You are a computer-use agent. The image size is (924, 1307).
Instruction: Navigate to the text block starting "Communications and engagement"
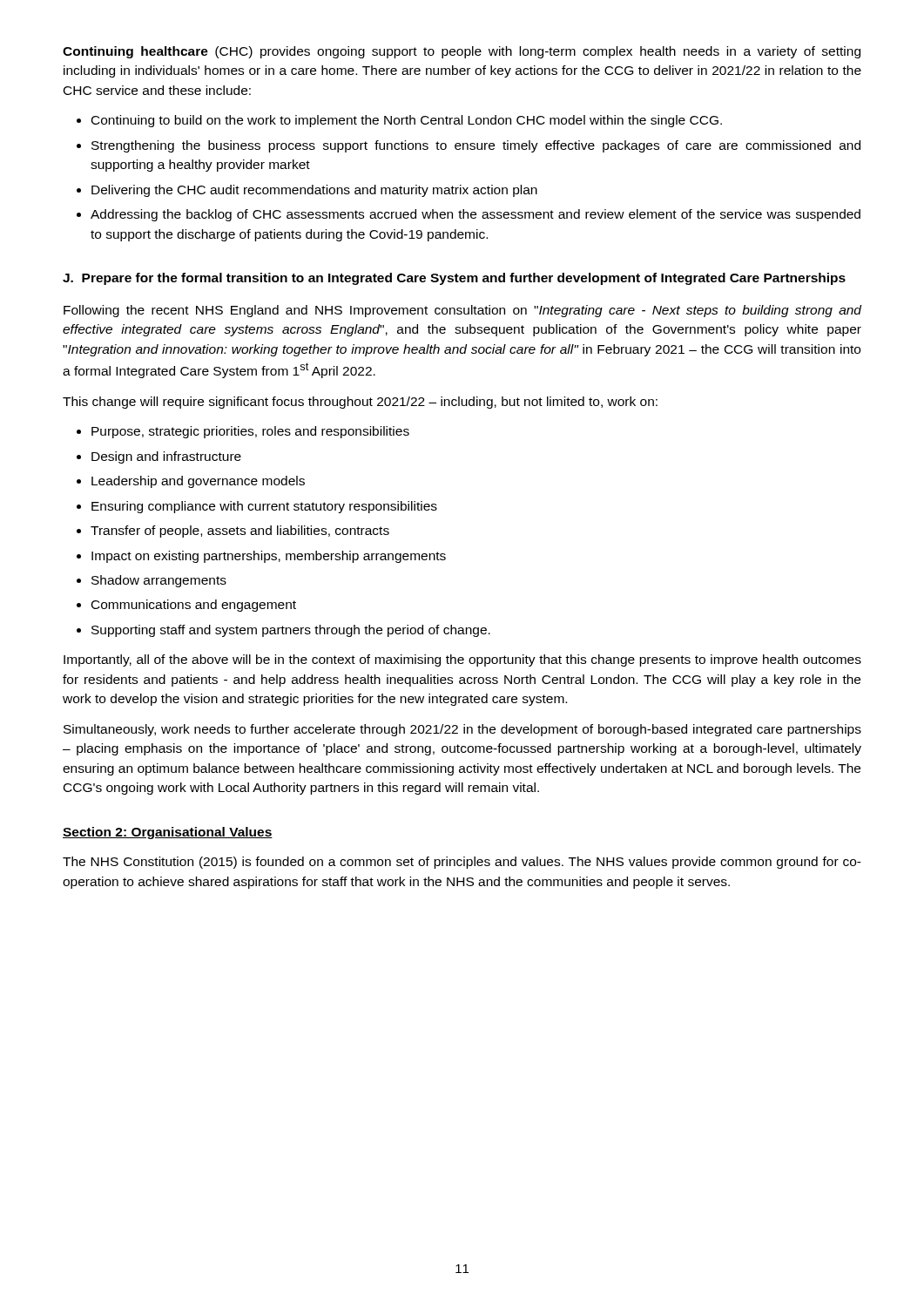point(194,606)
